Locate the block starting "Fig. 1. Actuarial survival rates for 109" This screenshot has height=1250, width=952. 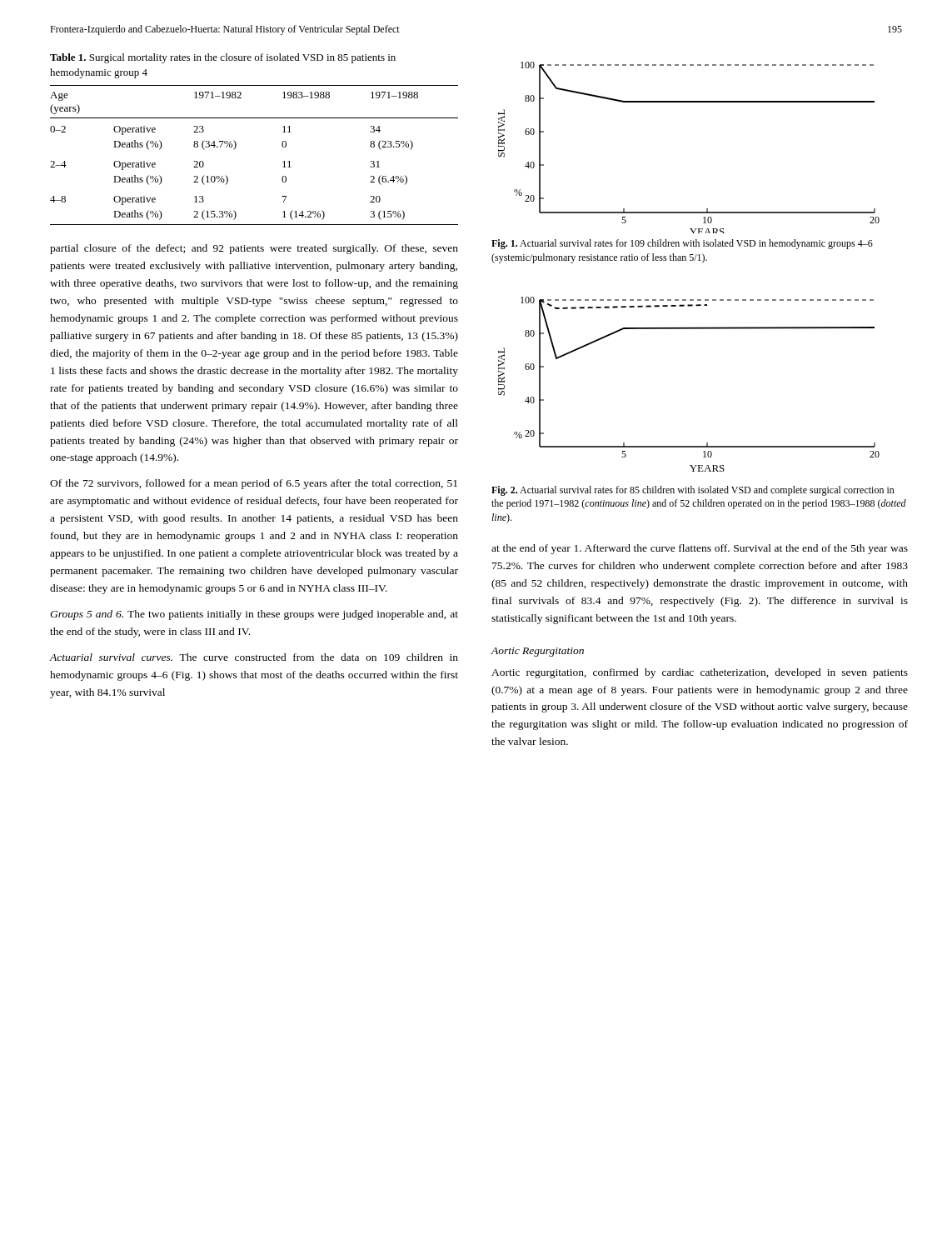click(x=682, y=250)
